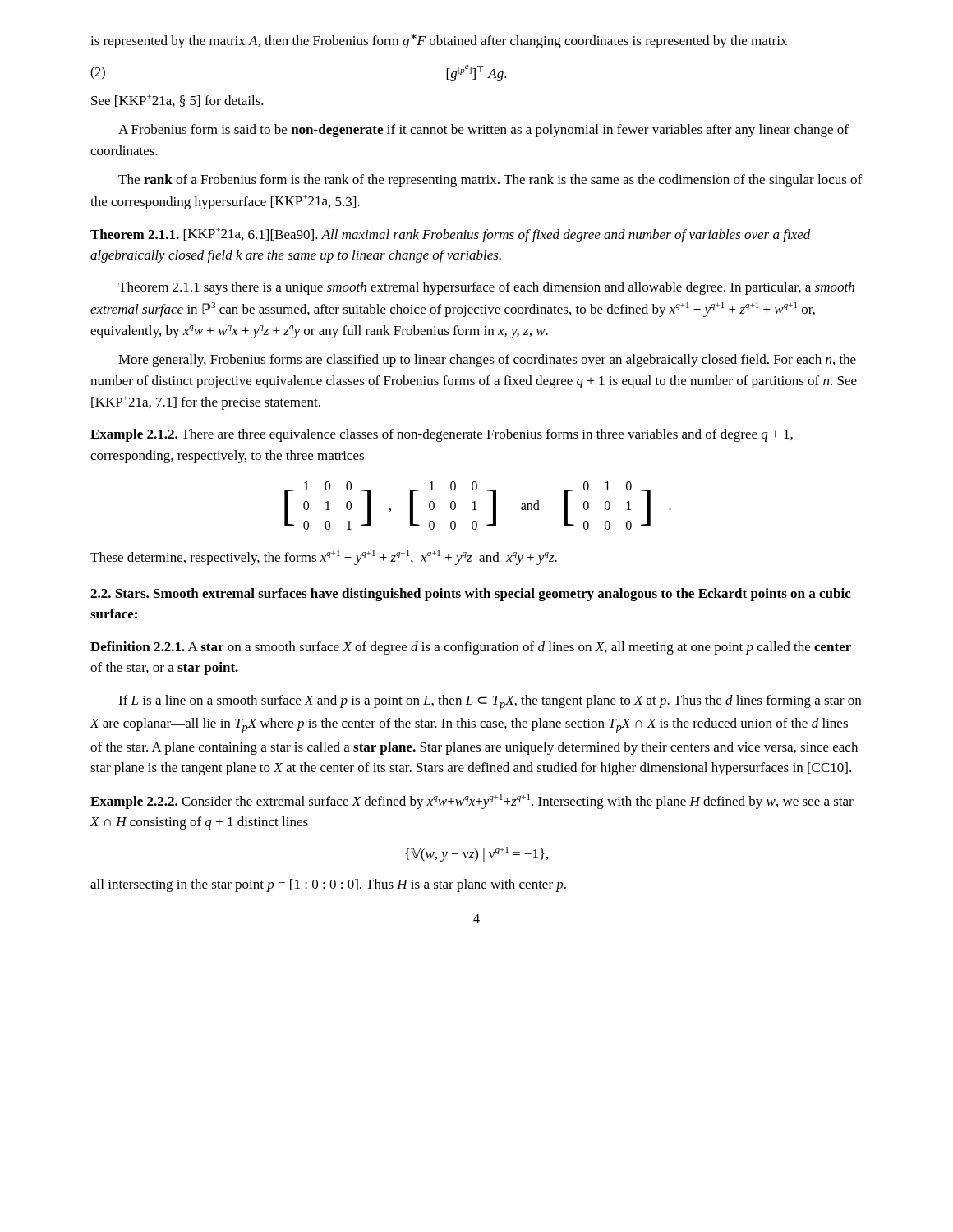Click the passage that begins "Example 2.2.2. Consider the extremal surface X defined"

point(476,811)
